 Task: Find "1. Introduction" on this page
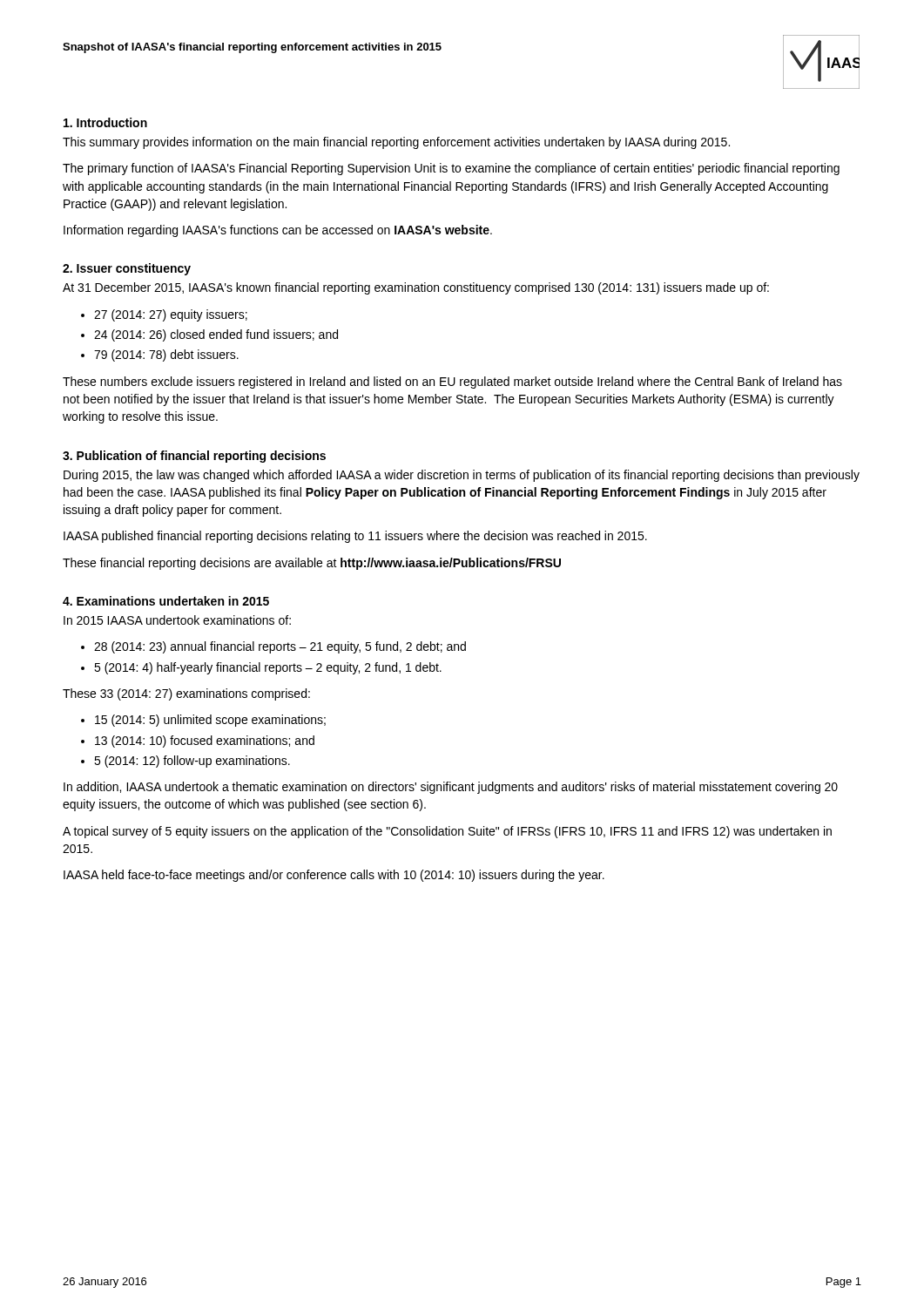[x=105, y=123]
